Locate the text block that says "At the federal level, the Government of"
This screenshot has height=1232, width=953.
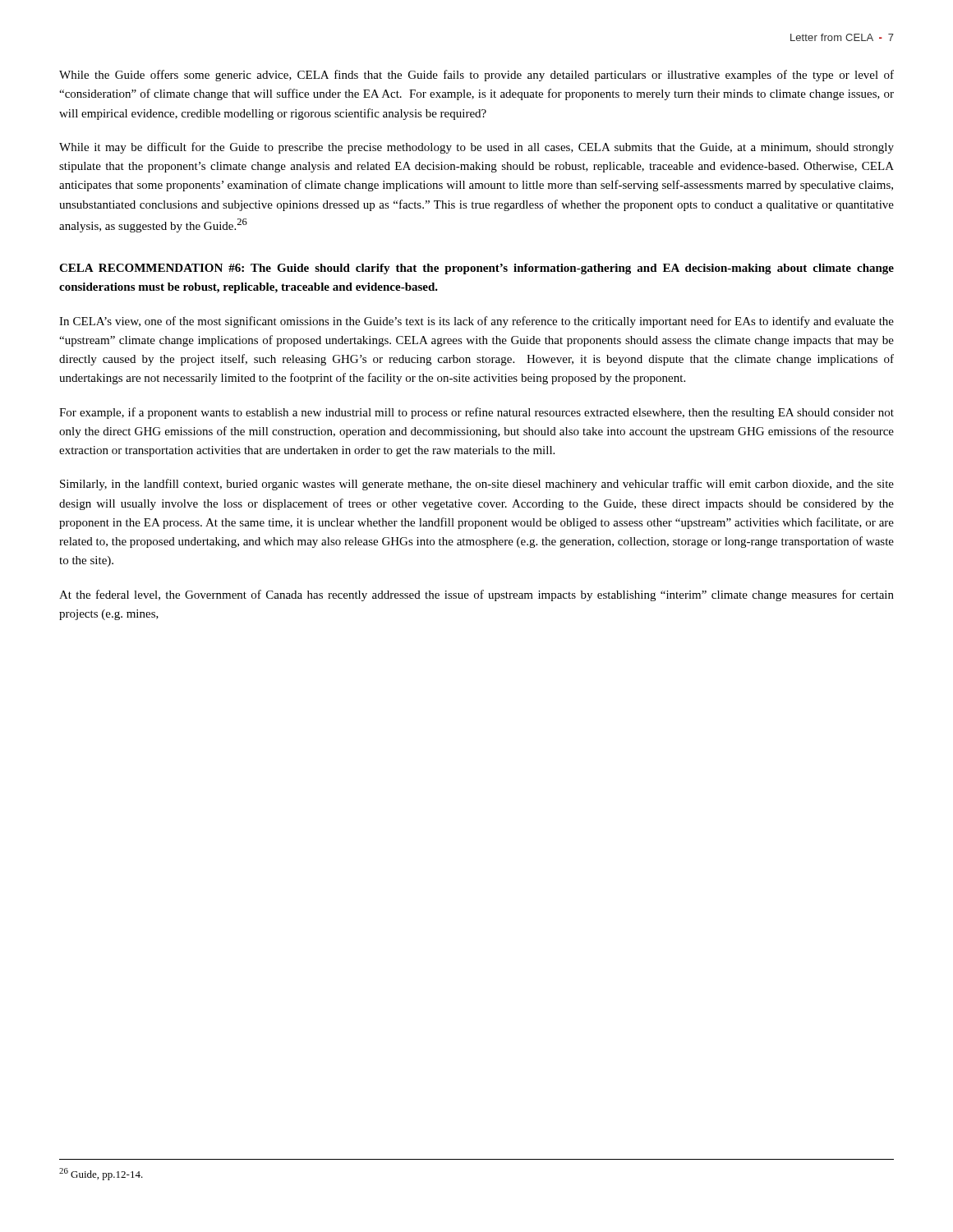pos(476,604)
